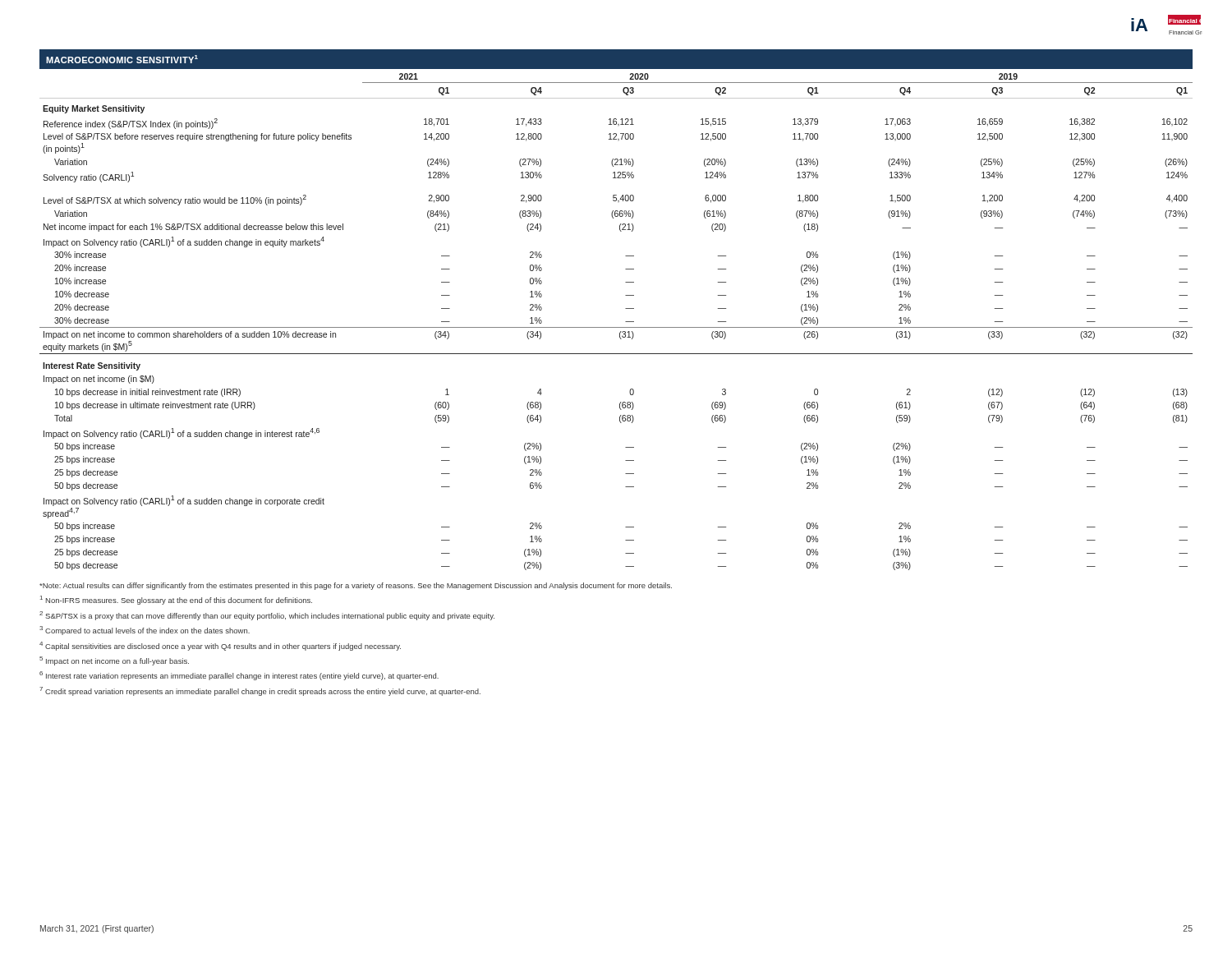The width and height of the screenshot is (1232, 953).
Task: Locate the block of text that opens with "2 S&P/TSX is a proxy"
Action: click(267, 615)
